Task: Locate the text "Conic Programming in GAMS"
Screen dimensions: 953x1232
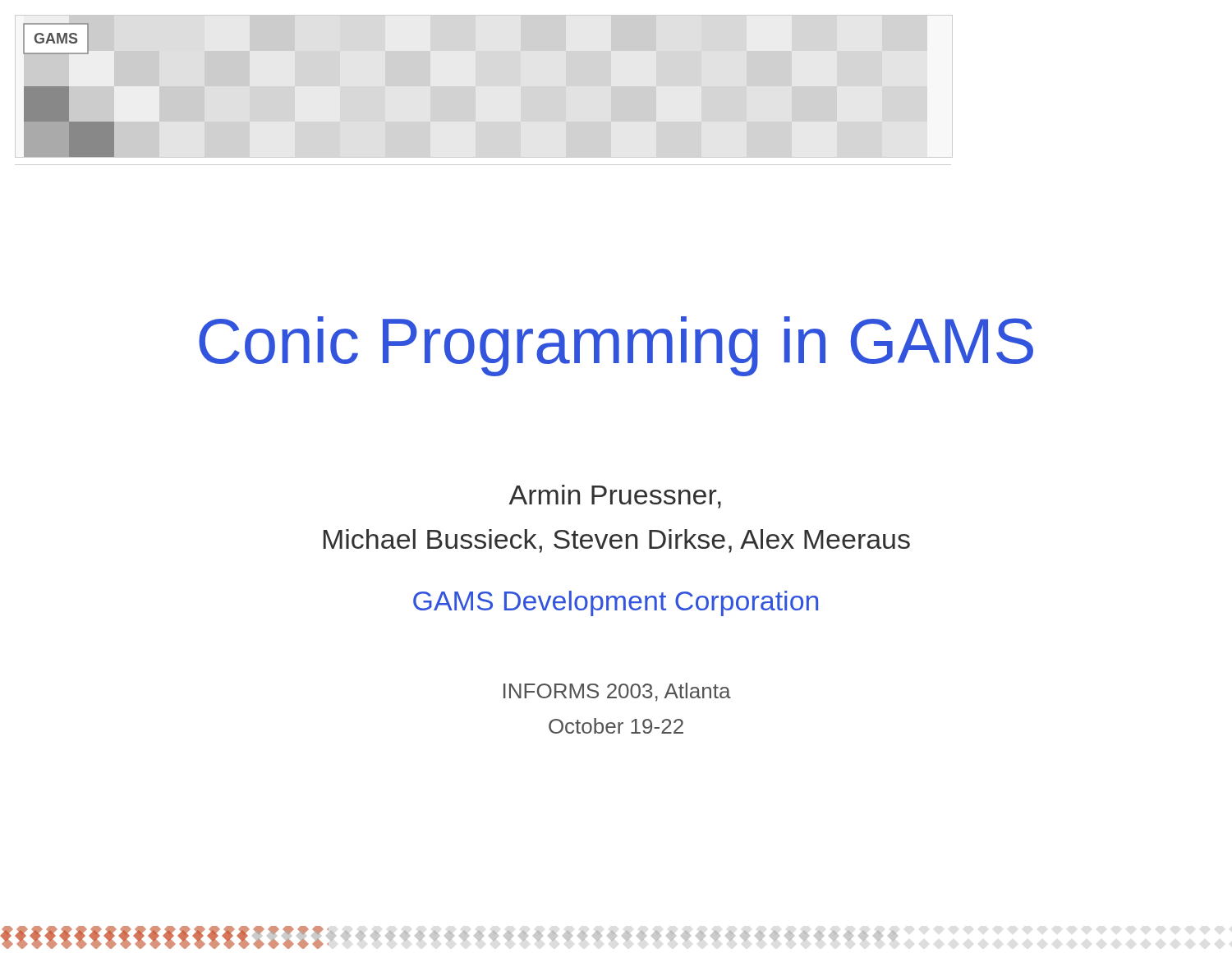Action: (x=616, y=341)
